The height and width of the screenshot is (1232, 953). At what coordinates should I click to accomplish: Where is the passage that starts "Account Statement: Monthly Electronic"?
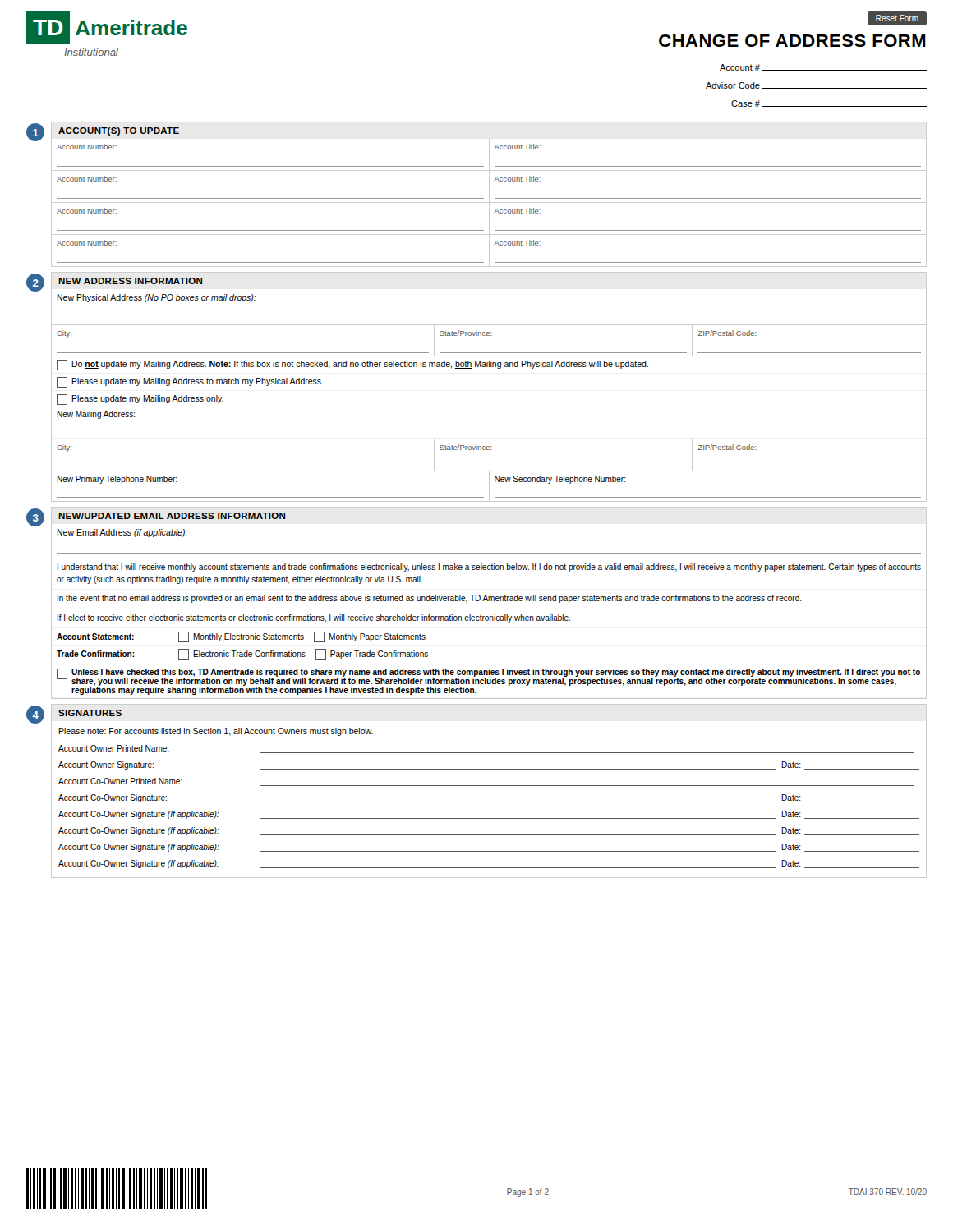click(x=489, y=645)
